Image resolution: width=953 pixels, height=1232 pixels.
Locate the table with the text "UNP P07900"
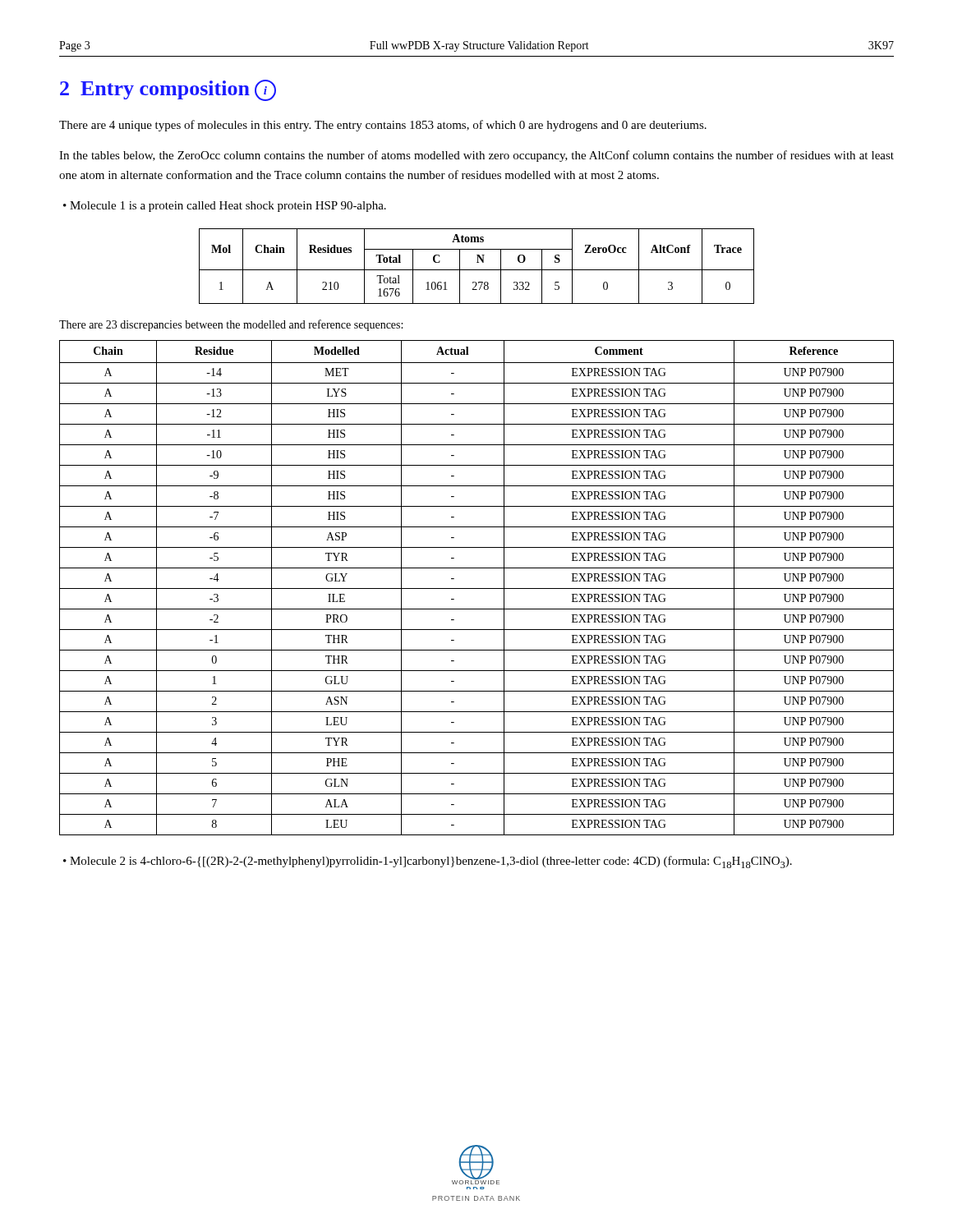point(476,588)
